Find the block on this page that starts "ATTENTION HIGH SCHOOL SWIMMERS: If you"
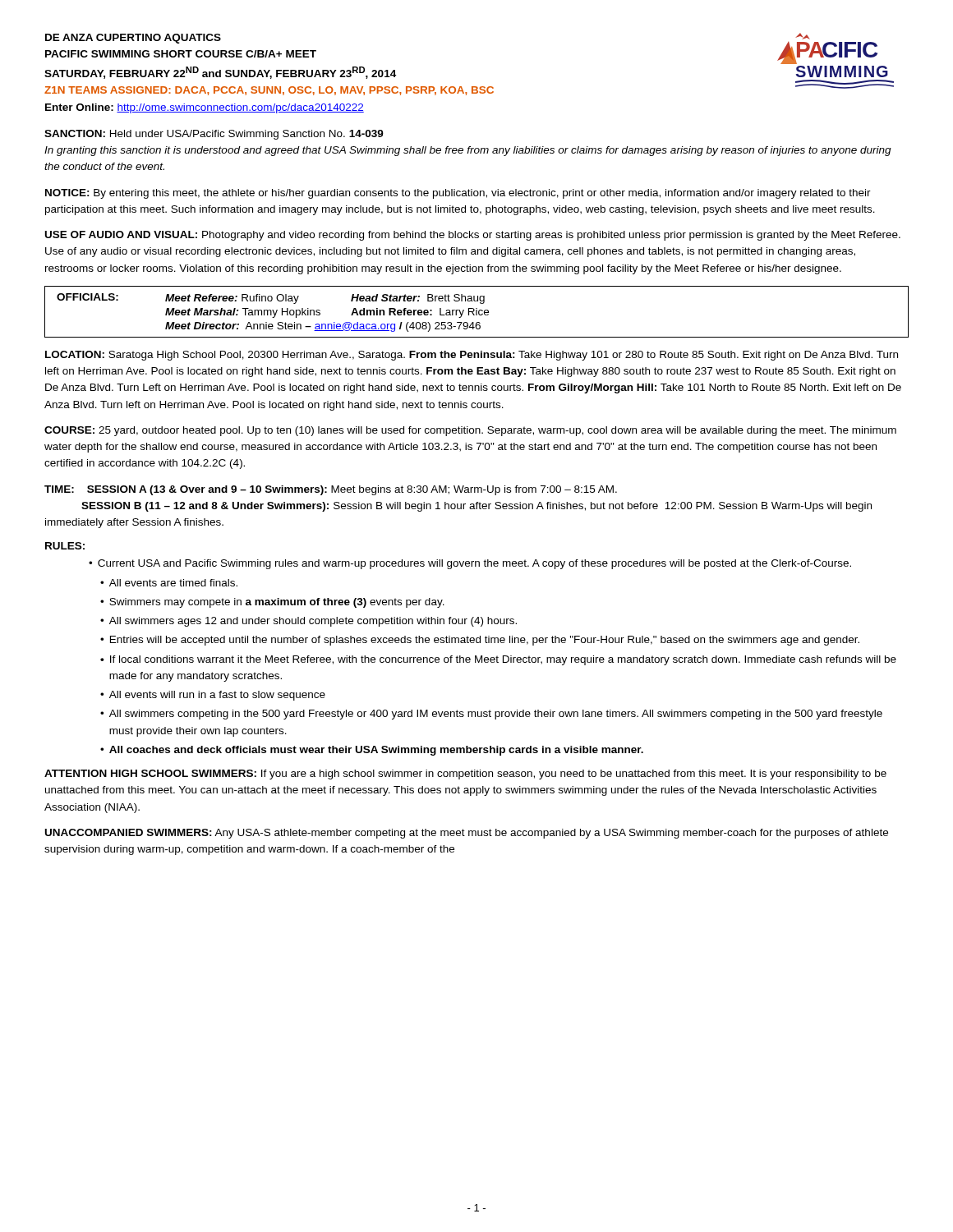The image size is (953, 1232). coord(476,790)
